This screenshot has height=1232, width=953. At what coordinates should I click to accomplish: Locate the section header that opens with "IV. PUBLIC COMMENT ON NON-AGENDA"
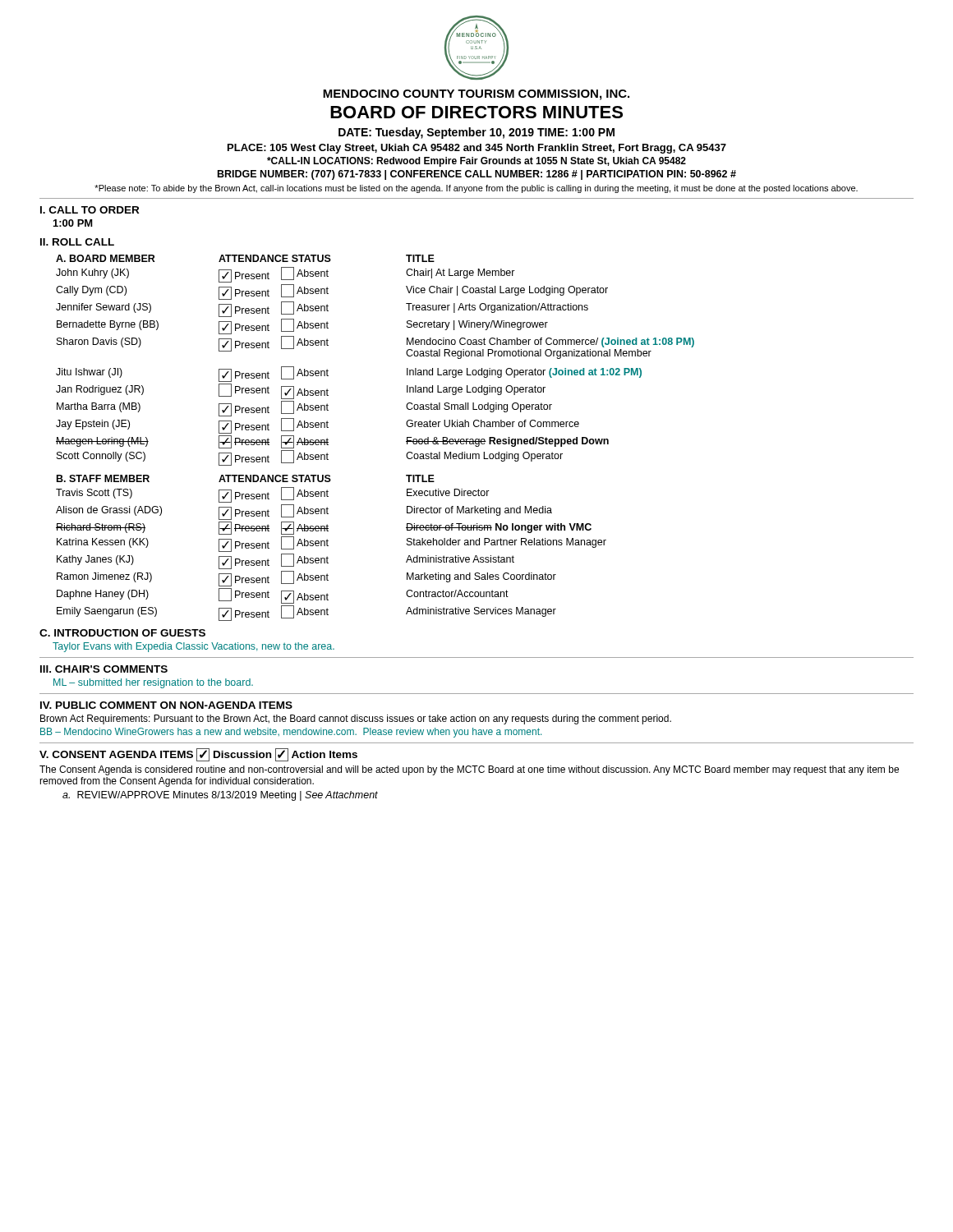coord(166,705)
